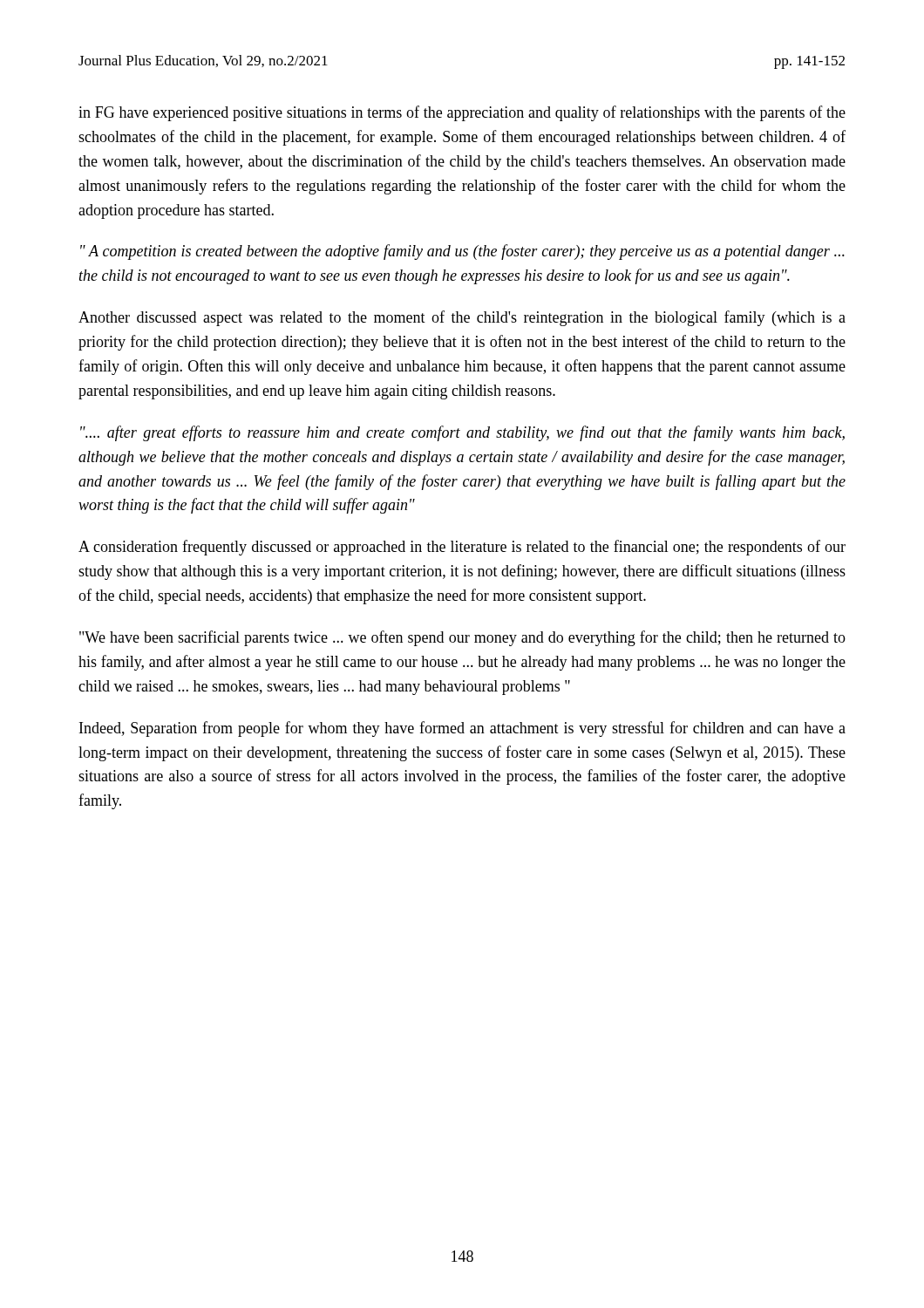Select the region starting "Indeed, Separation from"
Image resolution: width=924 pixels, height=1308 pixels.
click(x=462, y=764)
